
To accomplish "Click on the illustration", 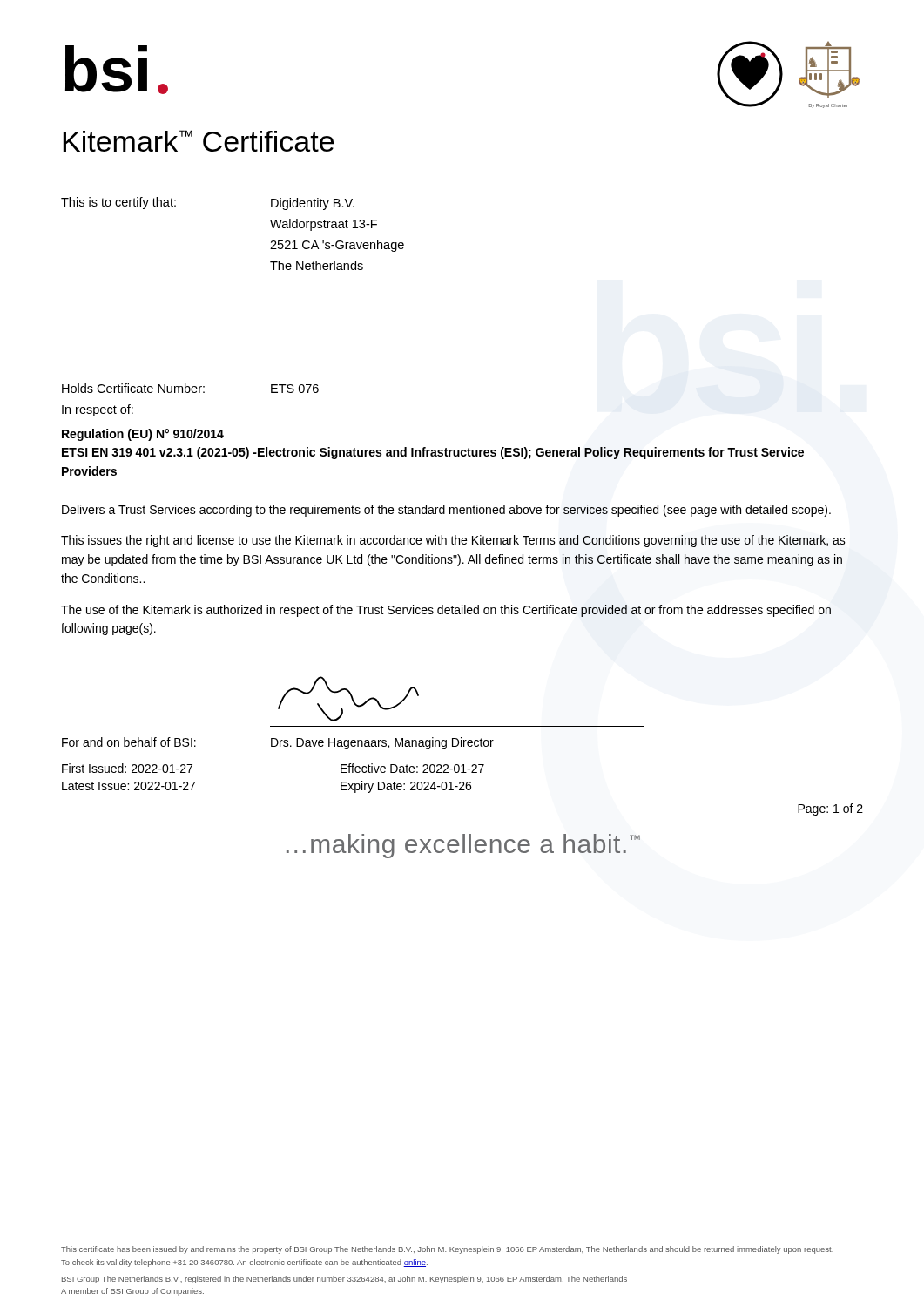I will [x=567, y=691].
